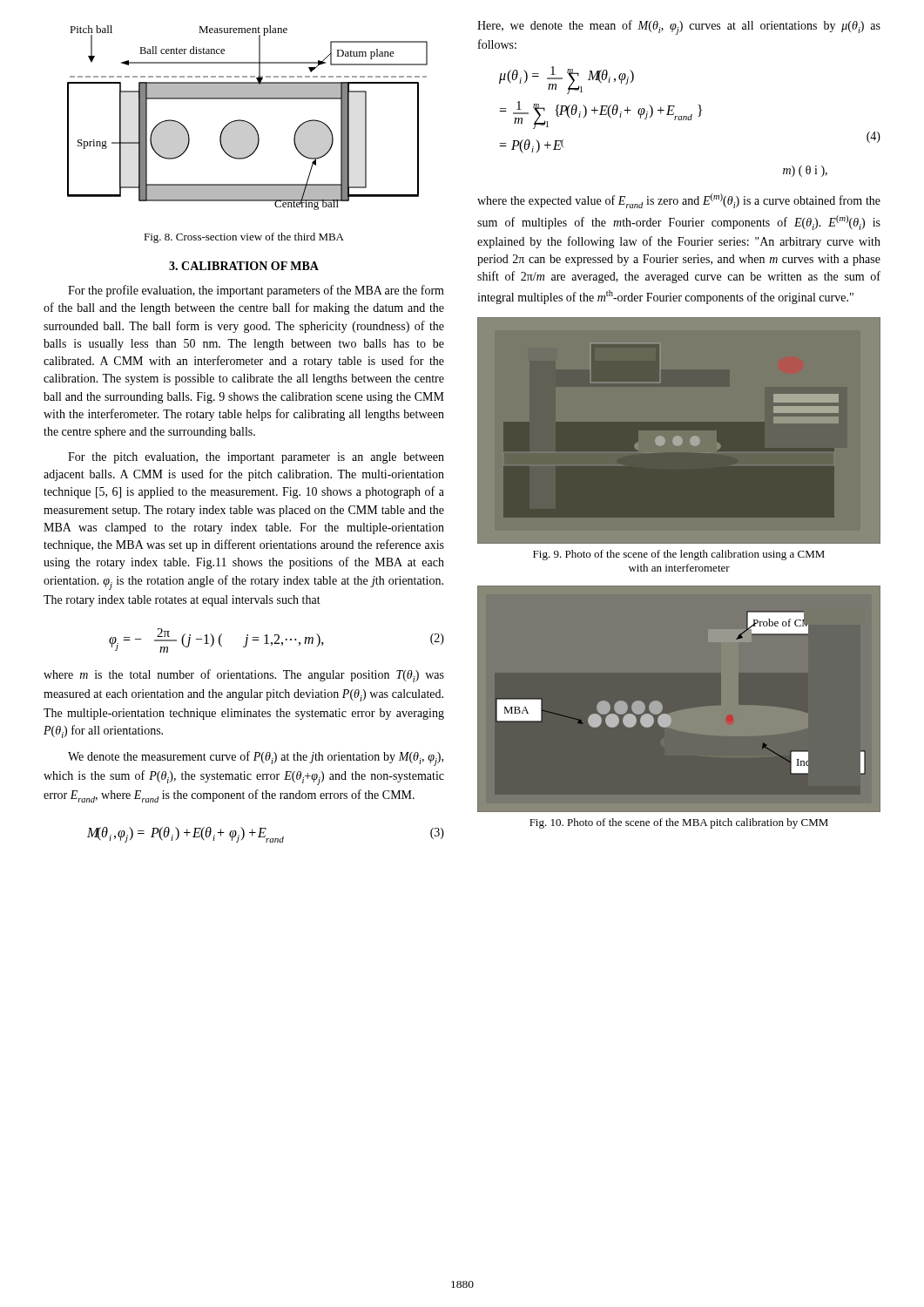Image resolution: width=924 pixels, height=1307 pixels.
Task: Click on the engineering diagram
Action: point(244,122)
